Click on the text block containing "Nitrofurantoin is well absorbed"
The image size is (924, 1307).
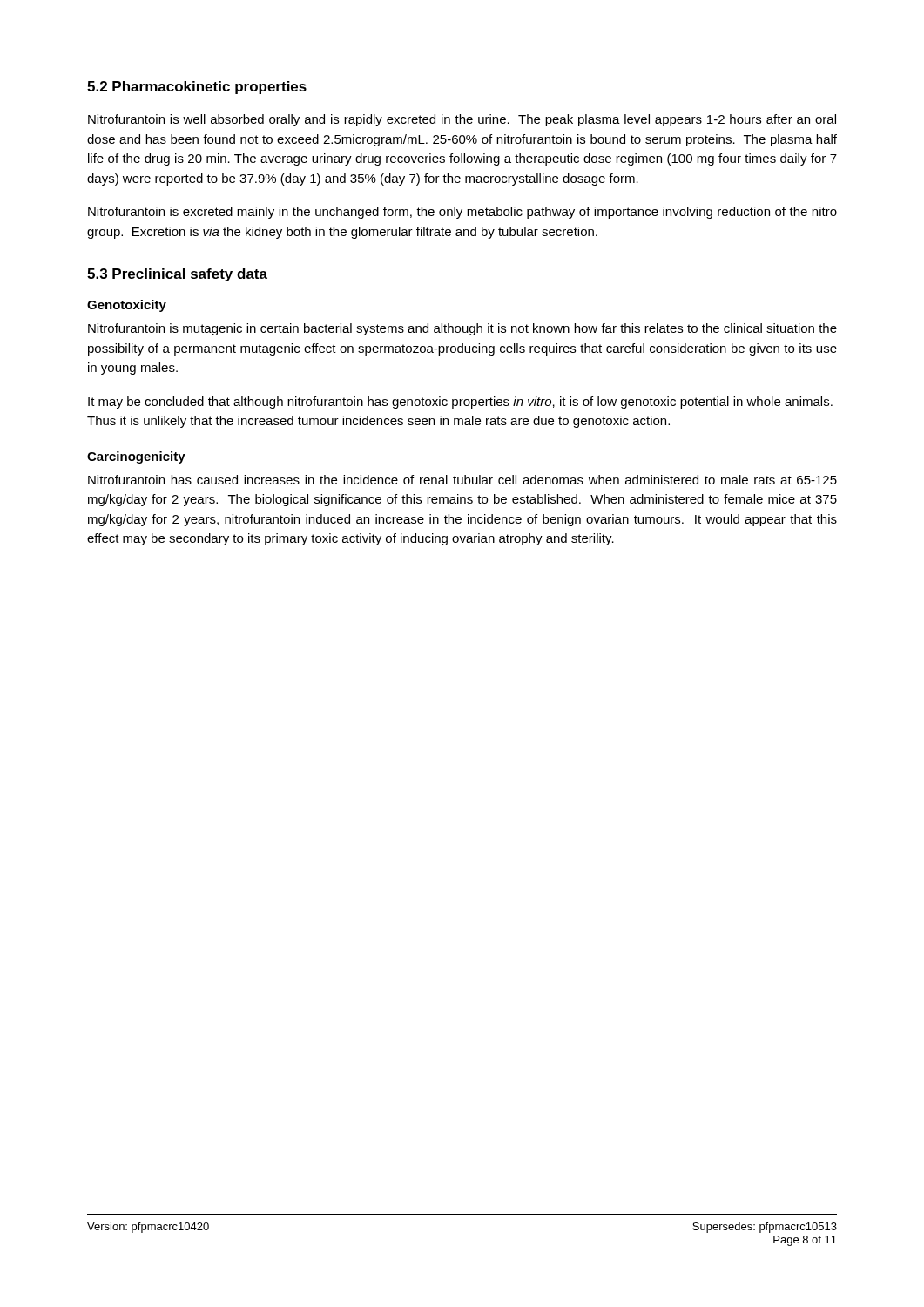(x=462, y=148)
